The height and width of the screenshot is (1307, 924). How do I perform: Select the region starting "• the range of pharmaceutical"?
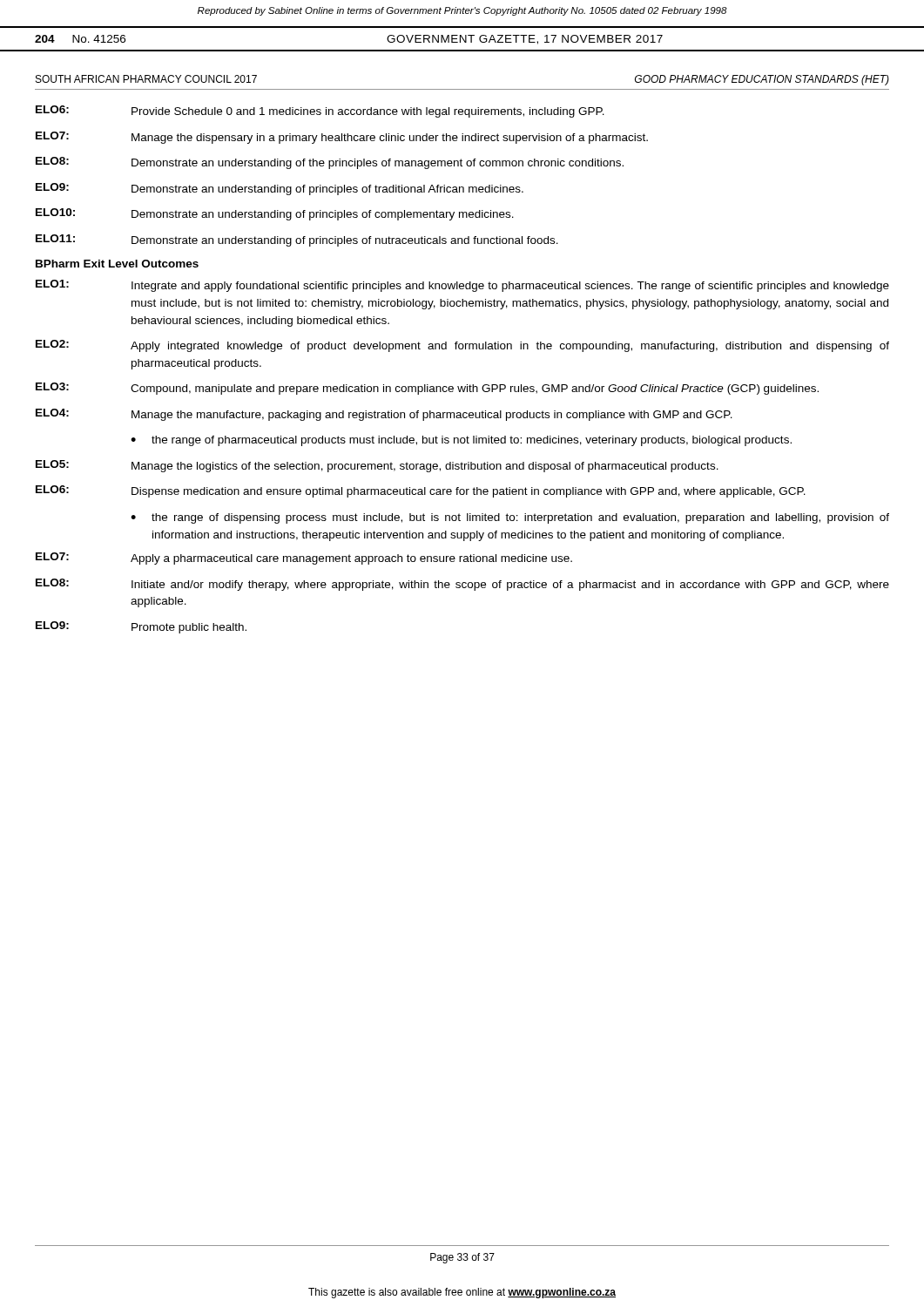[x=510, y=441]
